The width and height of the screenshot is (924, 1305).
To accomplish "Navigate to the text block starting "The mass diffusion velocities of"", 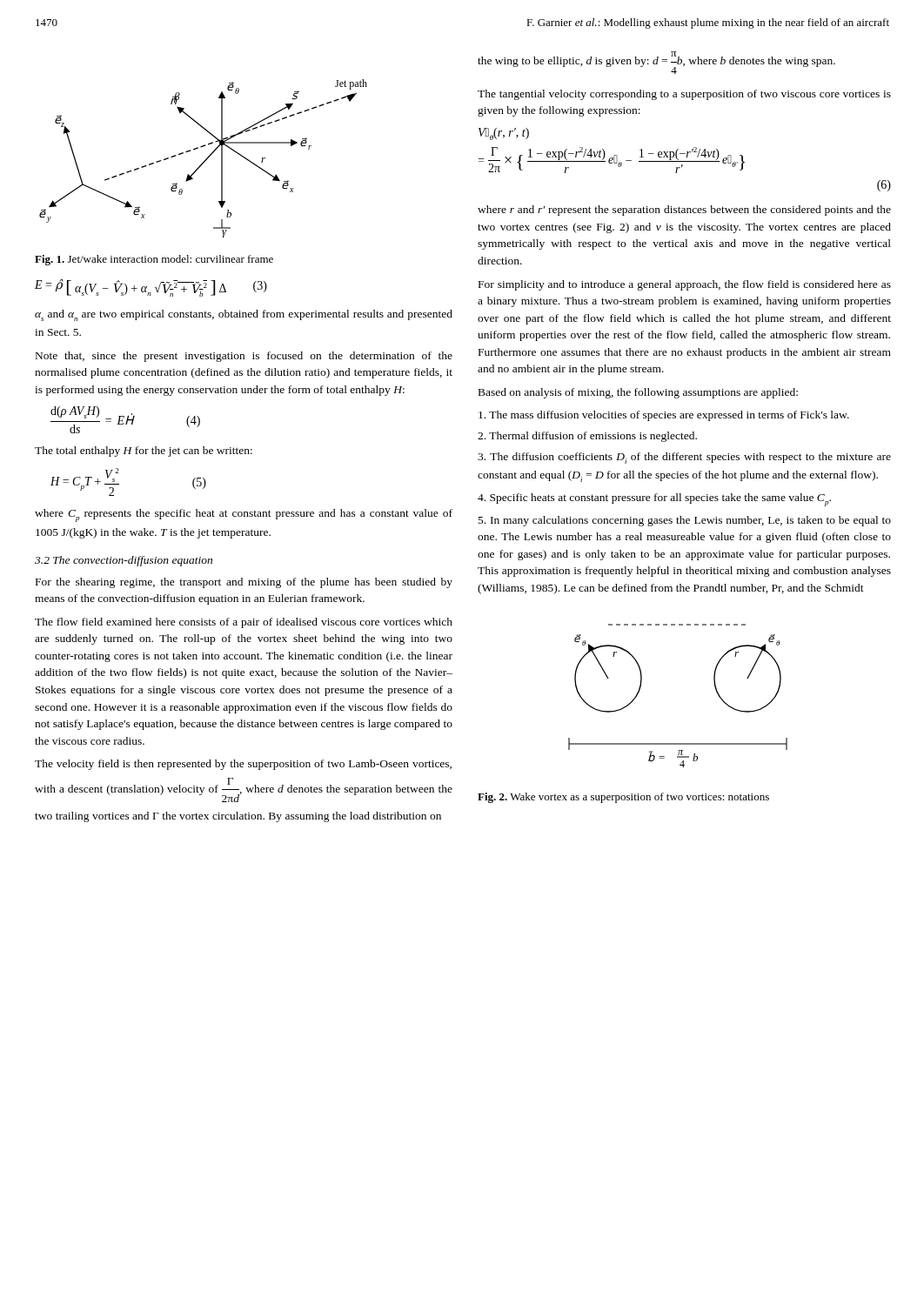I will coord(664,415).
